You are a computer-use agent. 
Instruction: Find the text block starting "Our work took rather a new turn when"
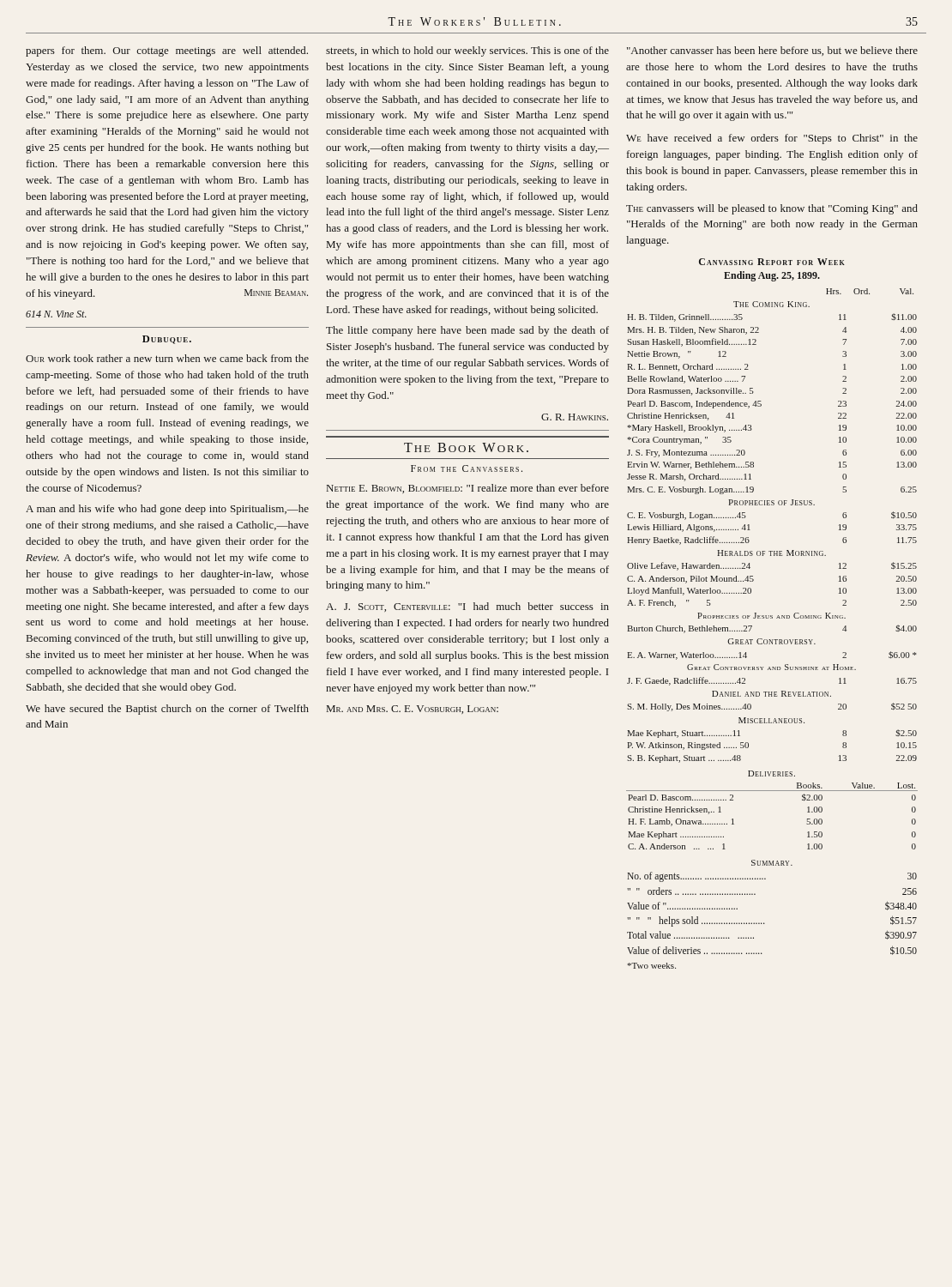coord(167,542)
